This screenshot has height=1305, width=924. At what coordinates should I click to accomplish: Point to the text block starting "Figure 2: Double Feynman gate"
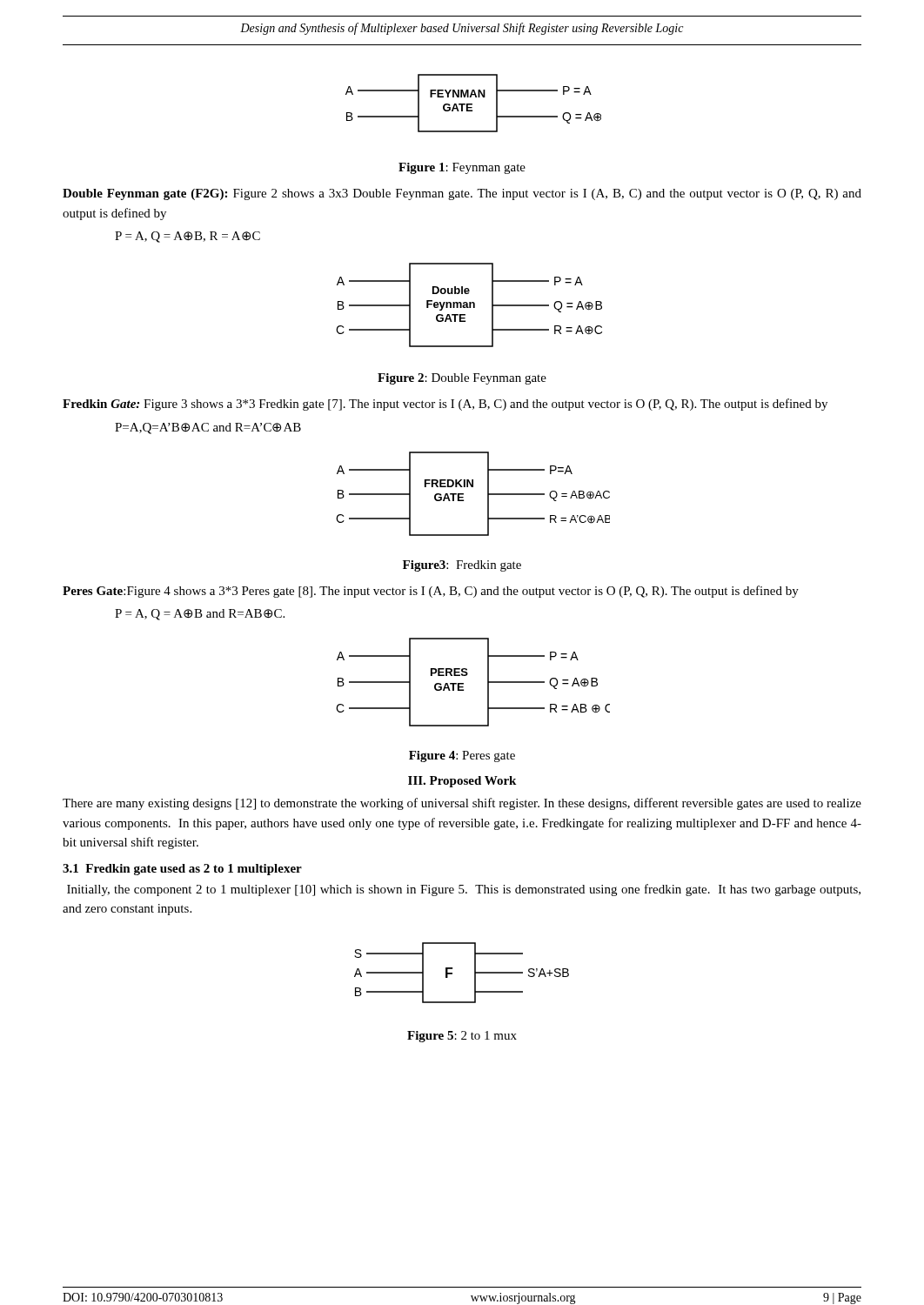[x=462, y=378]
